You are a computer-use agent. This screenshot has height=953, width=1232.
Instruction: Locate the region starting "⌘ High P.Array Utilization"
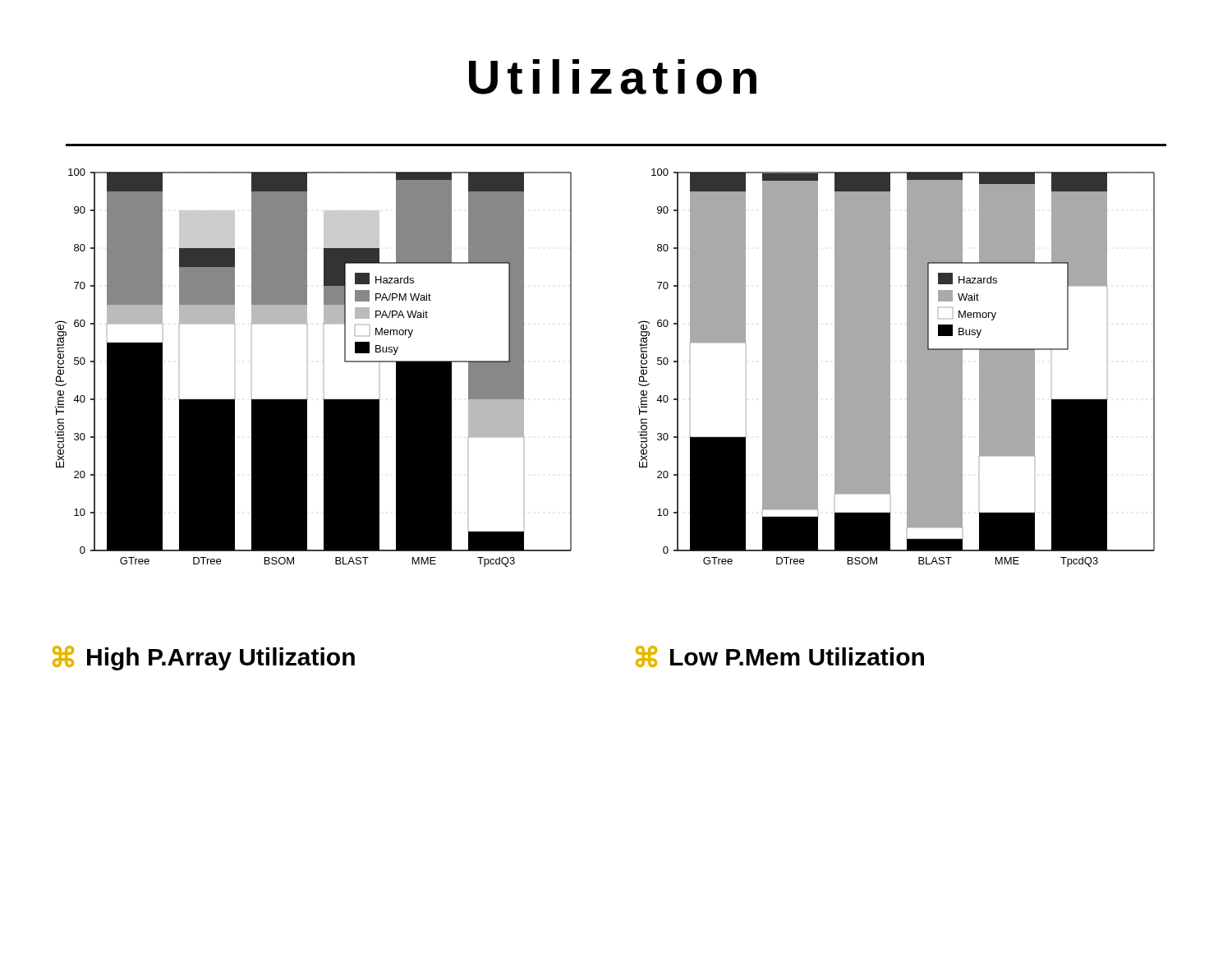(x=203, y=657)
